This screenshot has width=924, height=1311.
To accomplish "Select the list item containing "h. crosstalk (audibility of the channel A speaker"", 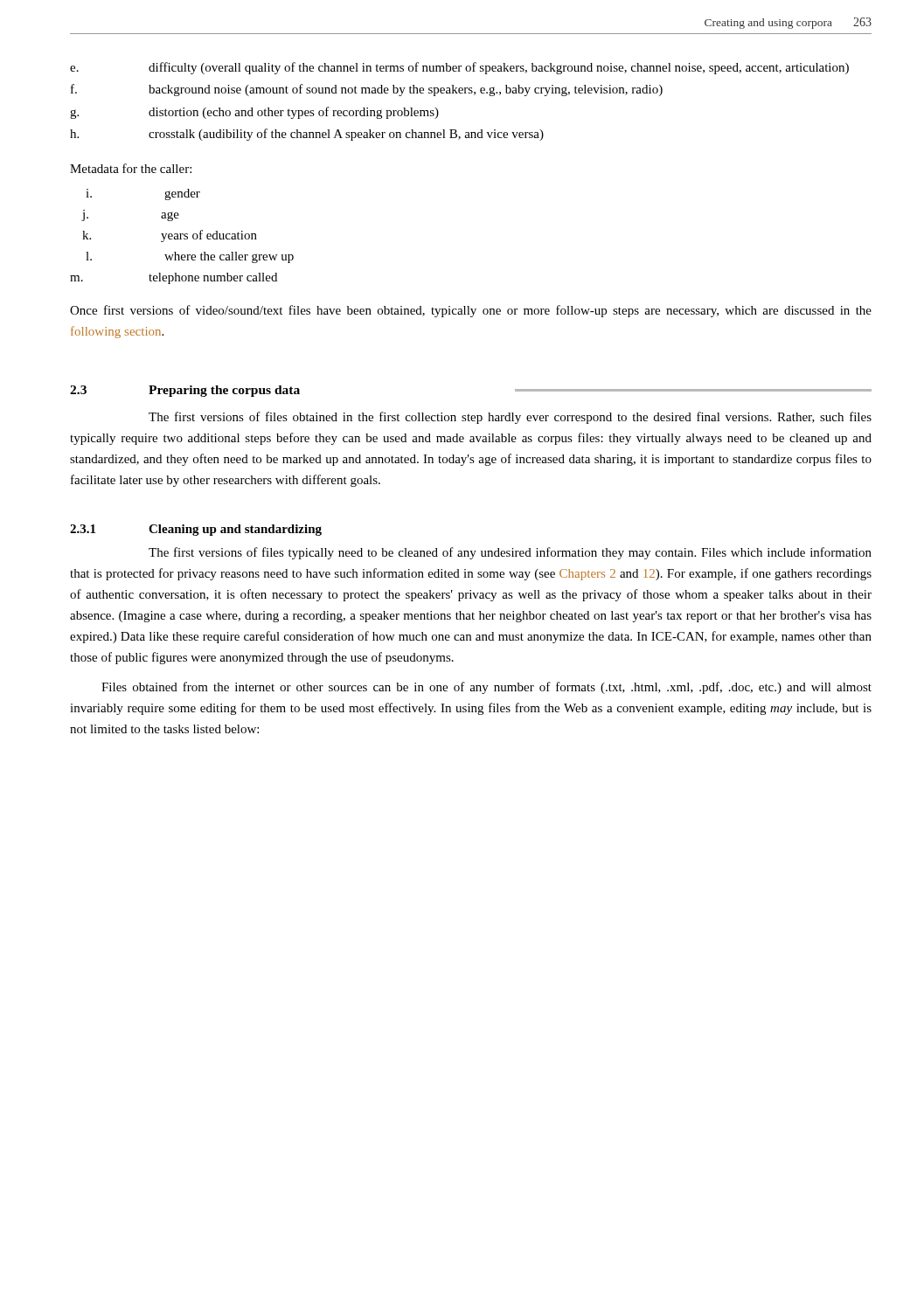I will click(x=471, y=134).
